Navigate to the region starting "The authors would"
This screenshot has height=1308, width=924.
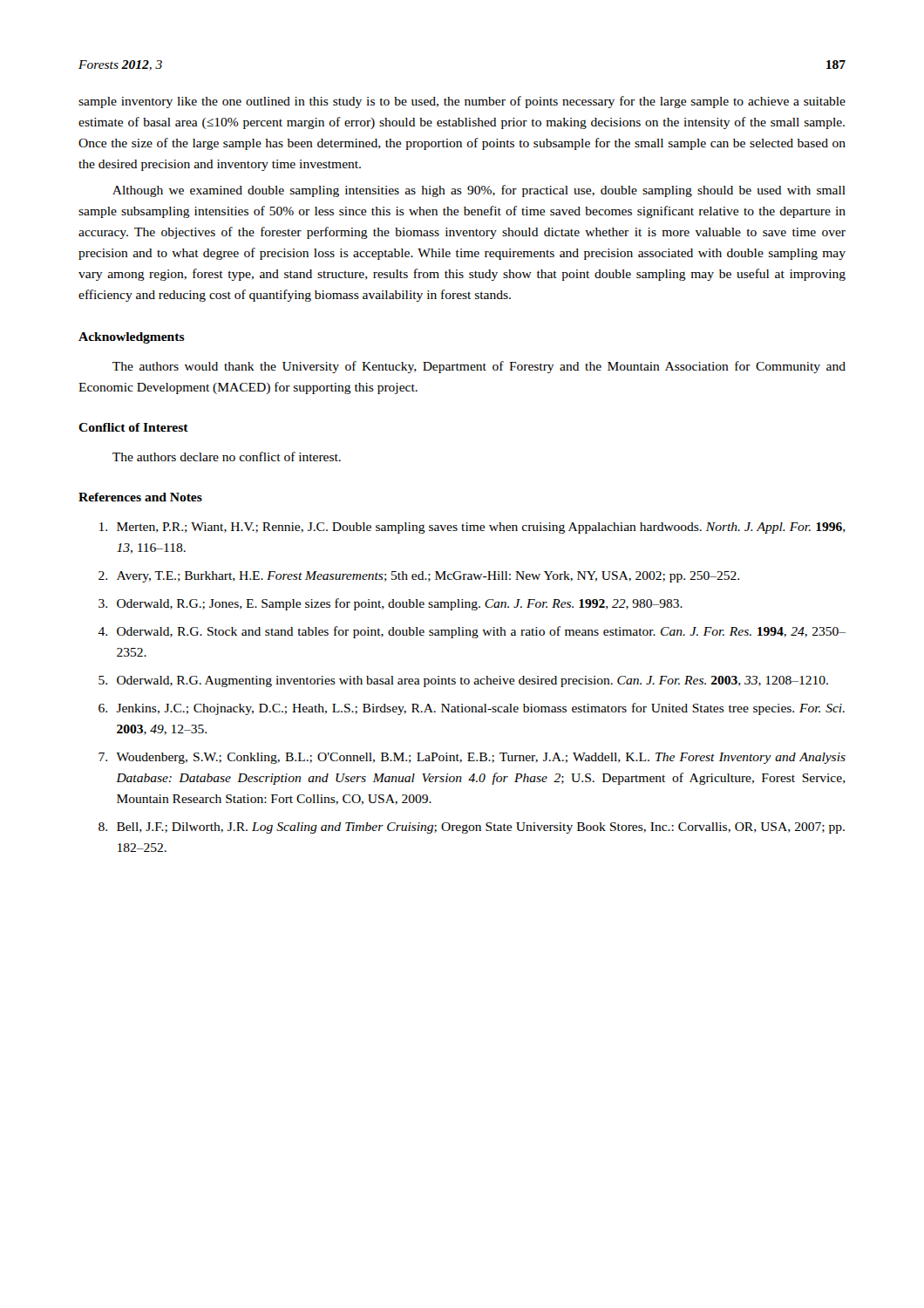[x=462, y=377]
